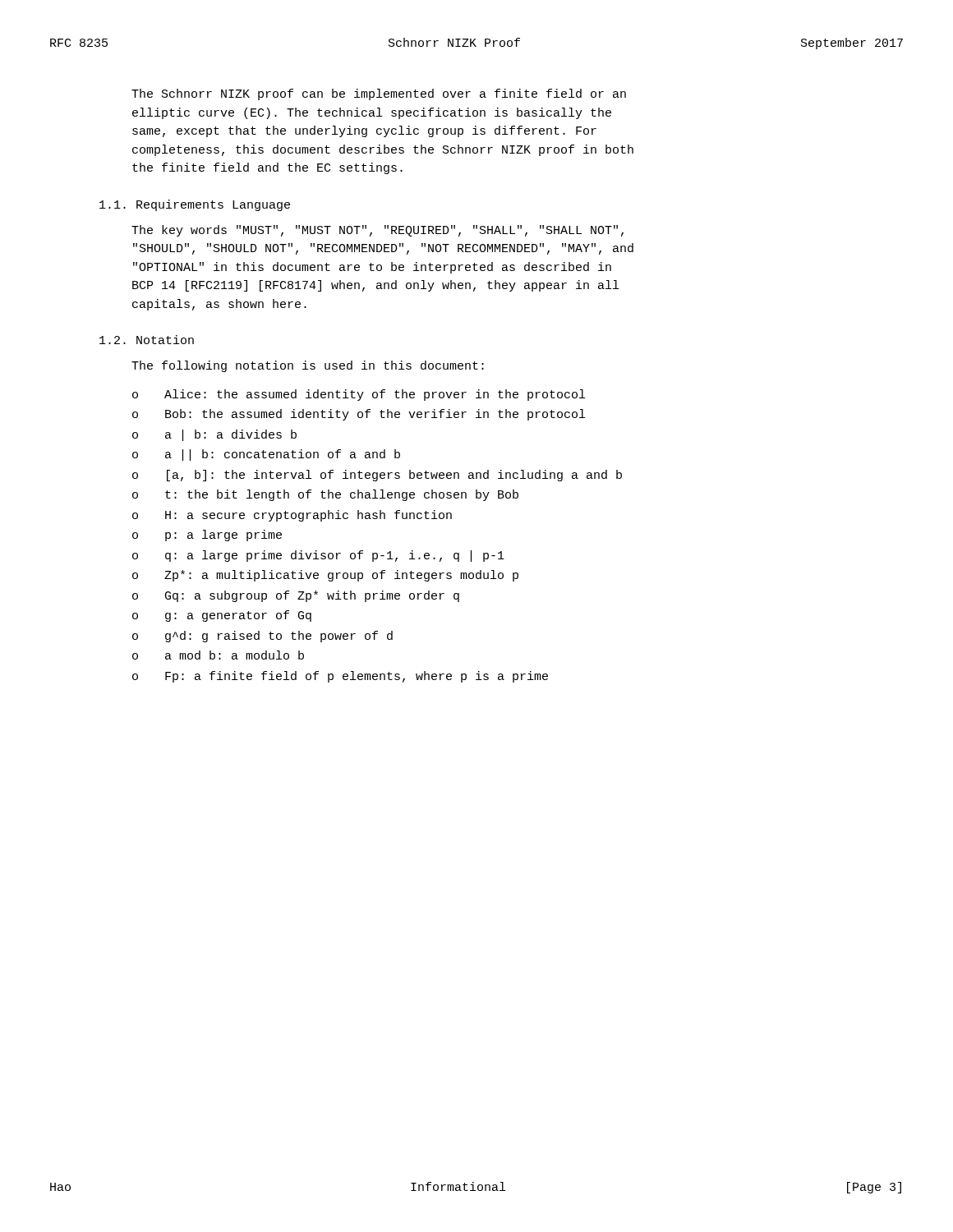The height and width of the screenshot is (1232, 953).
Task: Click on the list item that says "o H: a secure cryptographic hash function"
Action: pyautogui.click(x=292, y=516)
